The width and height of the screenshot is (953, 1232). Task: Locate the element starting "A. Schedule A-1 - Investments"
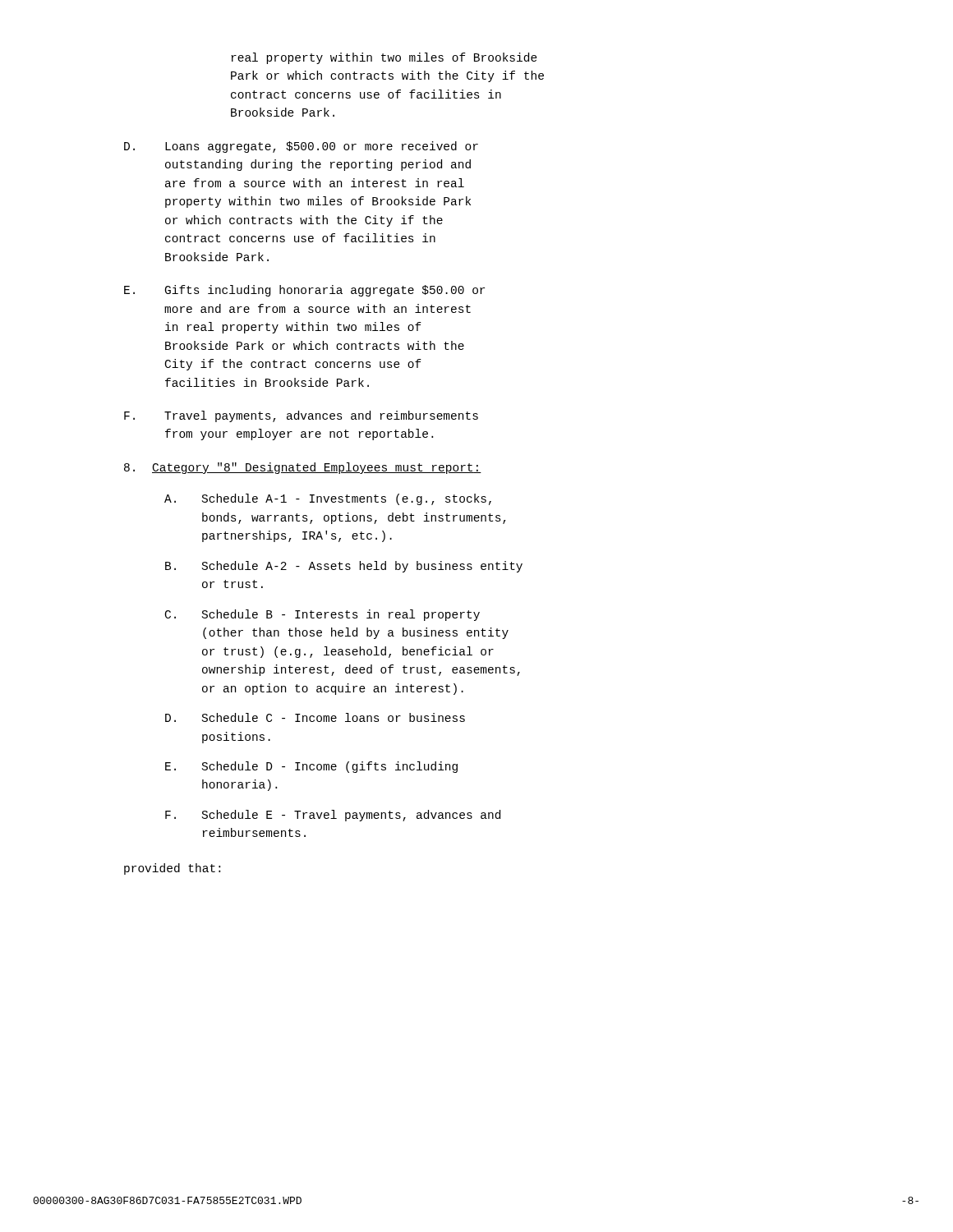(x=328, y=499)
